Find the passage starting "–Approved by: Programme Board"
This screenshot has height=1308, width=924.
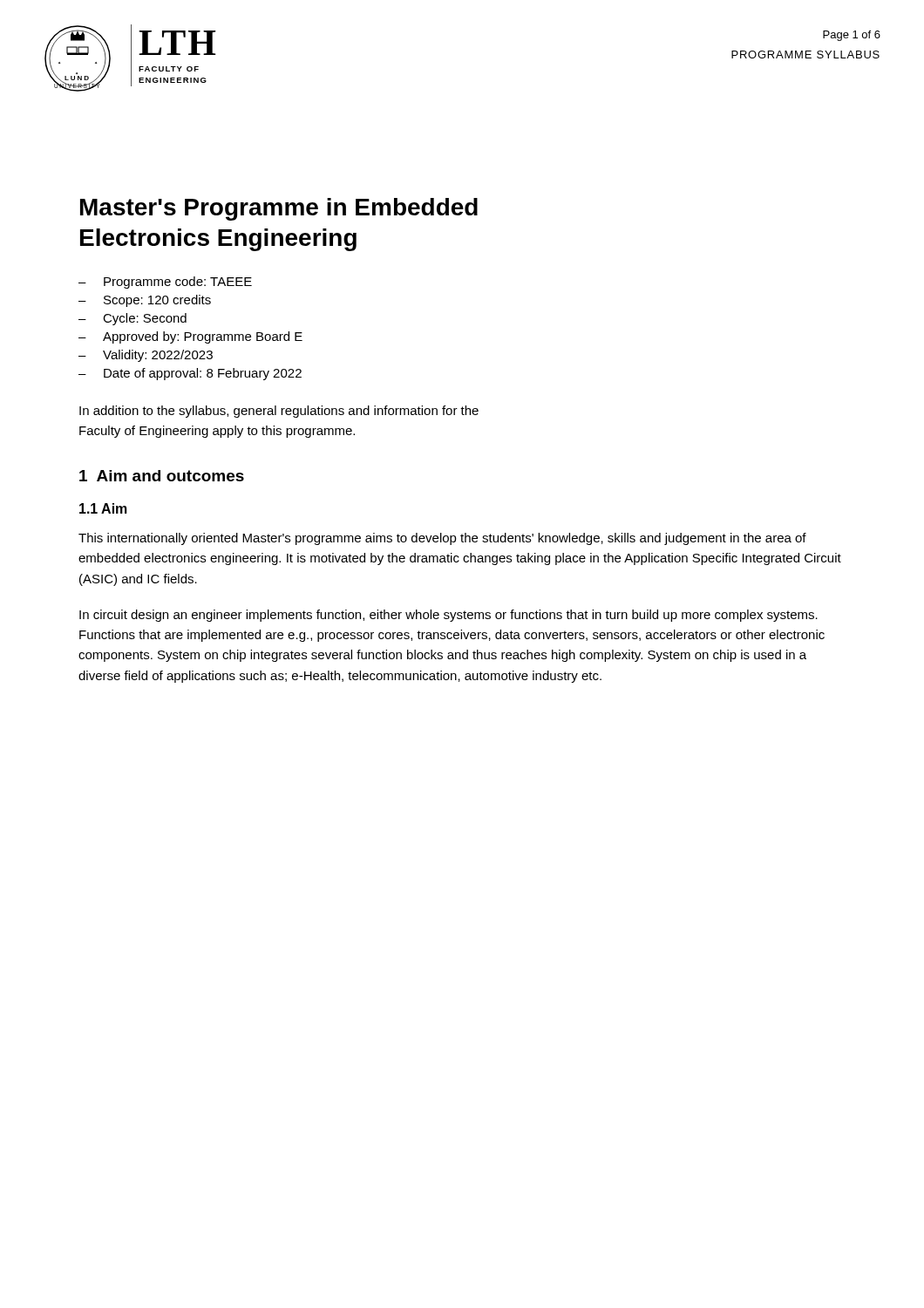191,336
